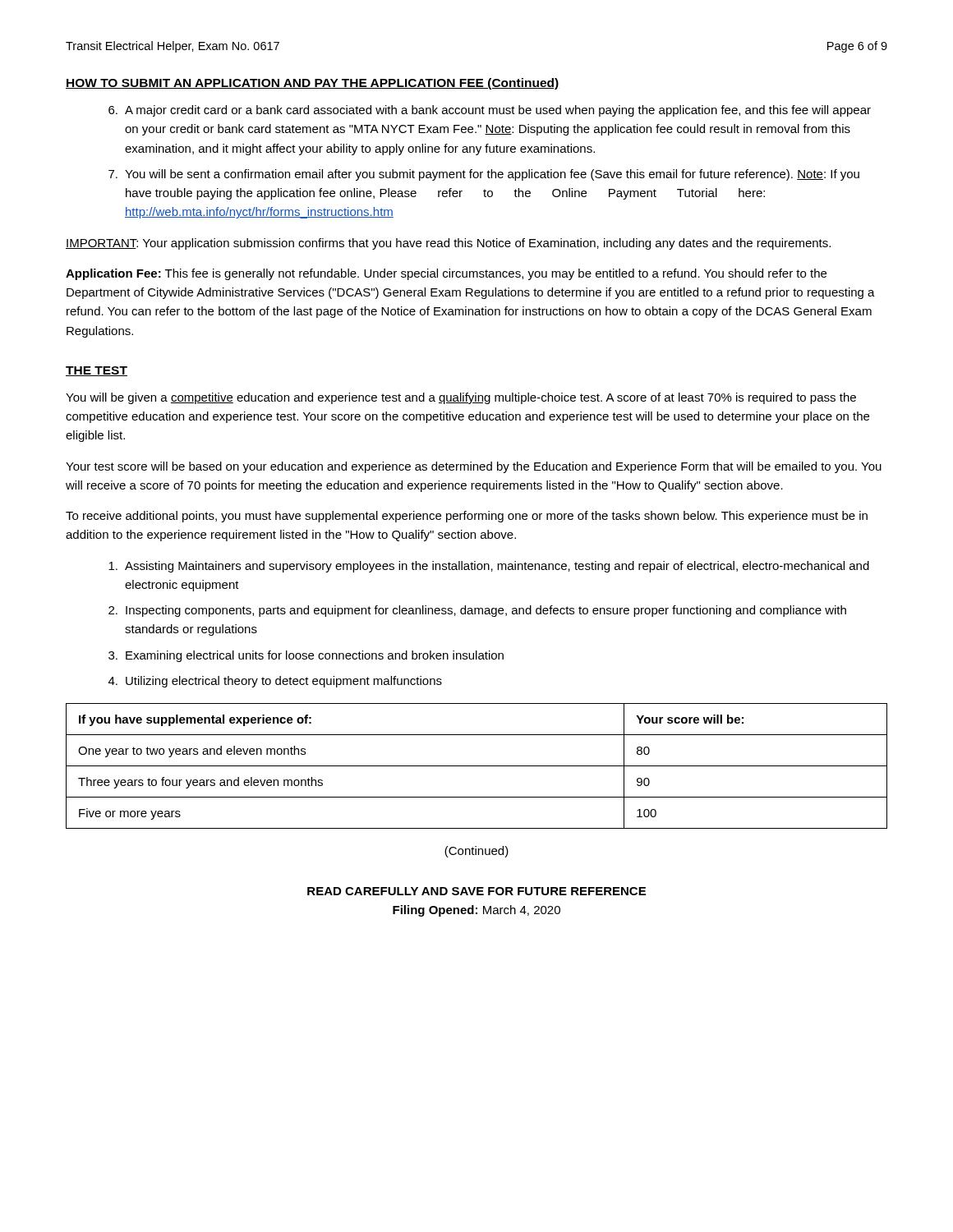Where does it say "THE TEST"?
Screen dimensions: 1232x953
97,370
